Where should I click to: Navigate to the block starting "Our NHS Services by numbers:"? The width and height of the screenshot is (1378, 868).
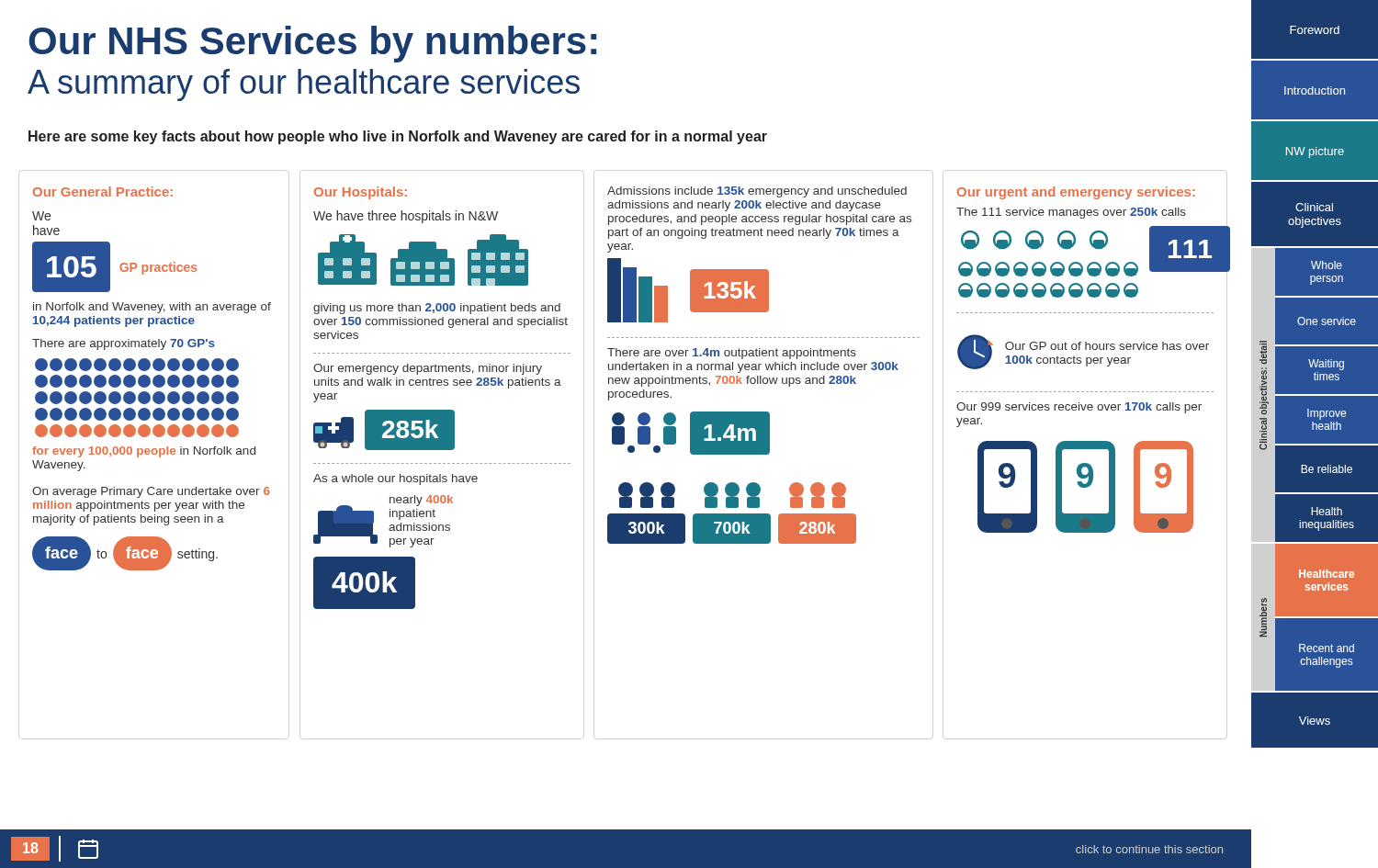533,61
